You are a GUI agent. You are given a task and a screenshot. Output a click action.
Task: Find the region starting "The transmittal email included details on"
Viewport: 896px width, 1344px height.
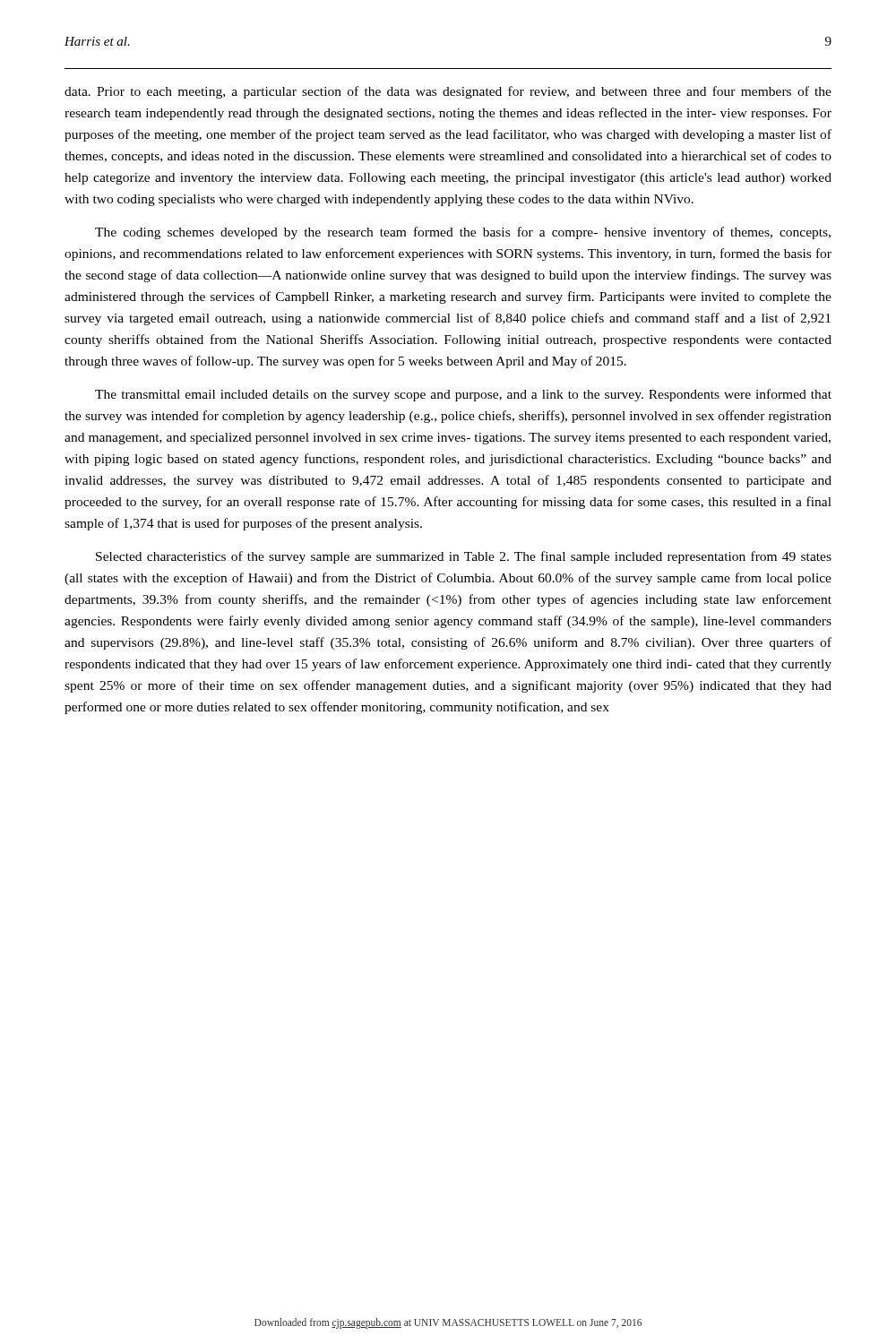[x=448, y=459]
